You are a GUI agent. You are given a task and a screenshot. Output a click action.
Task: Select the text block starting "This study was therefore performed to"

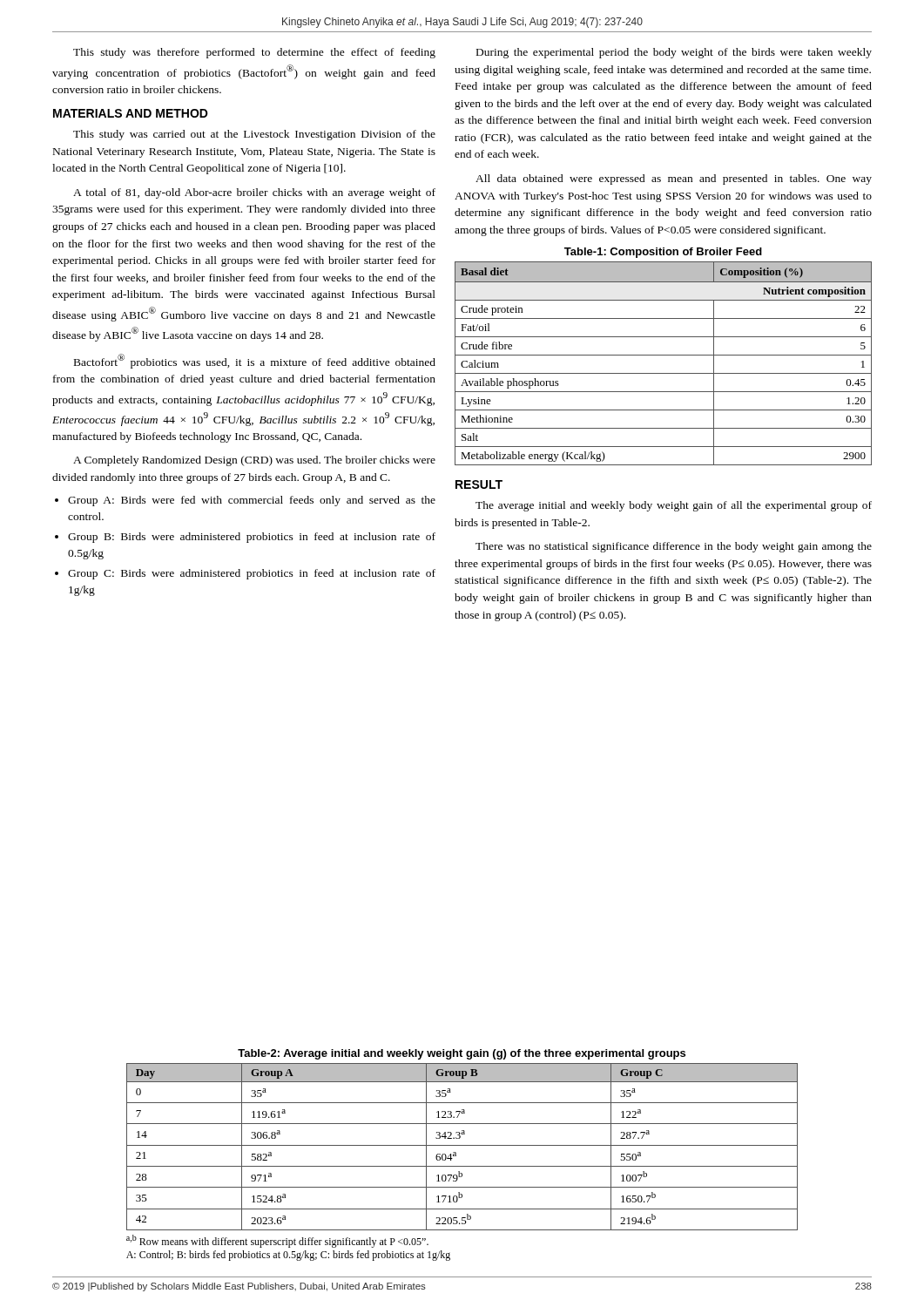pos(244,71)
